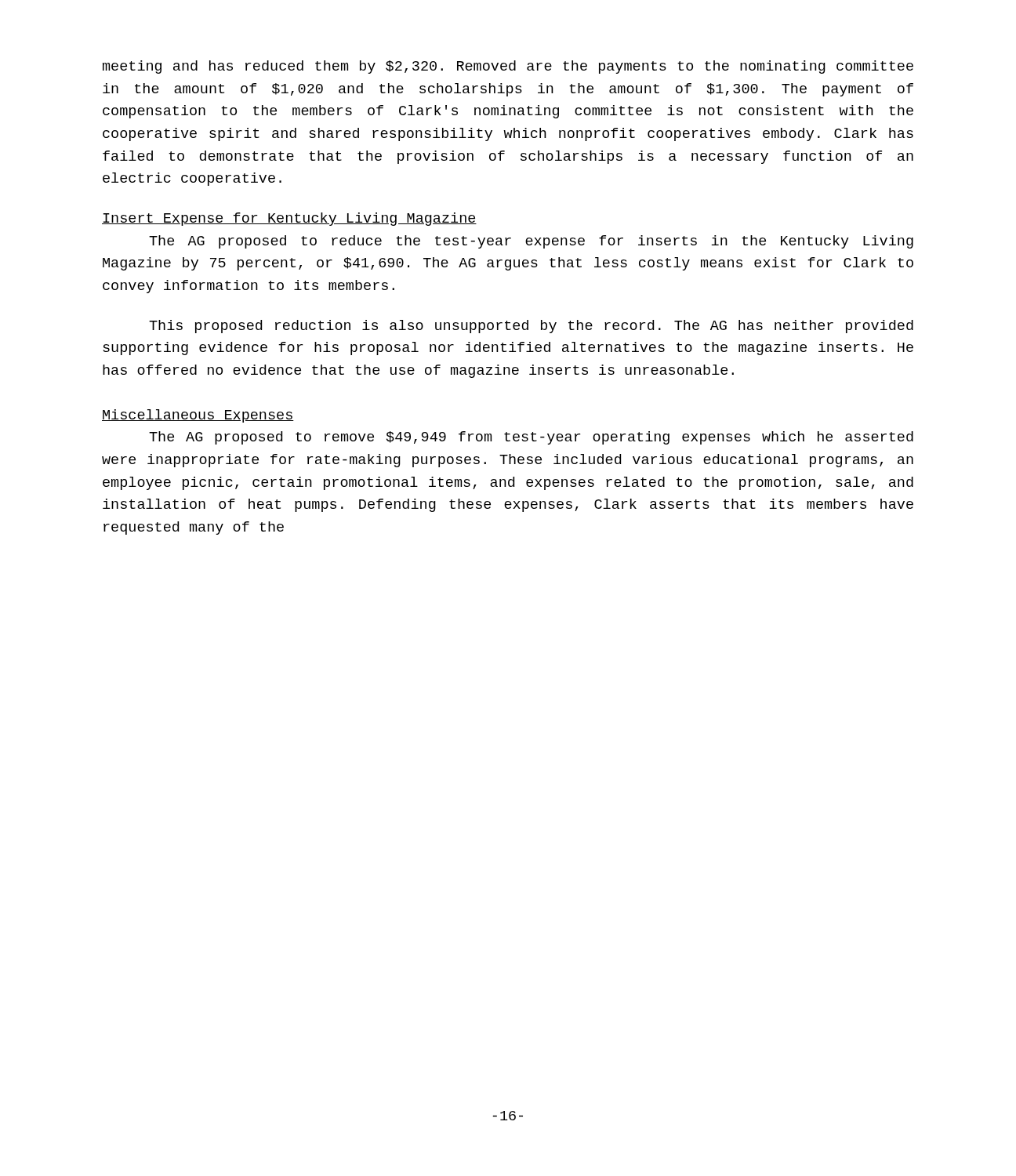Locate the text block that reads "This proposed reduction is also unsupported by"
Screen dimensions: 1176x1016
tap(508, 349)
